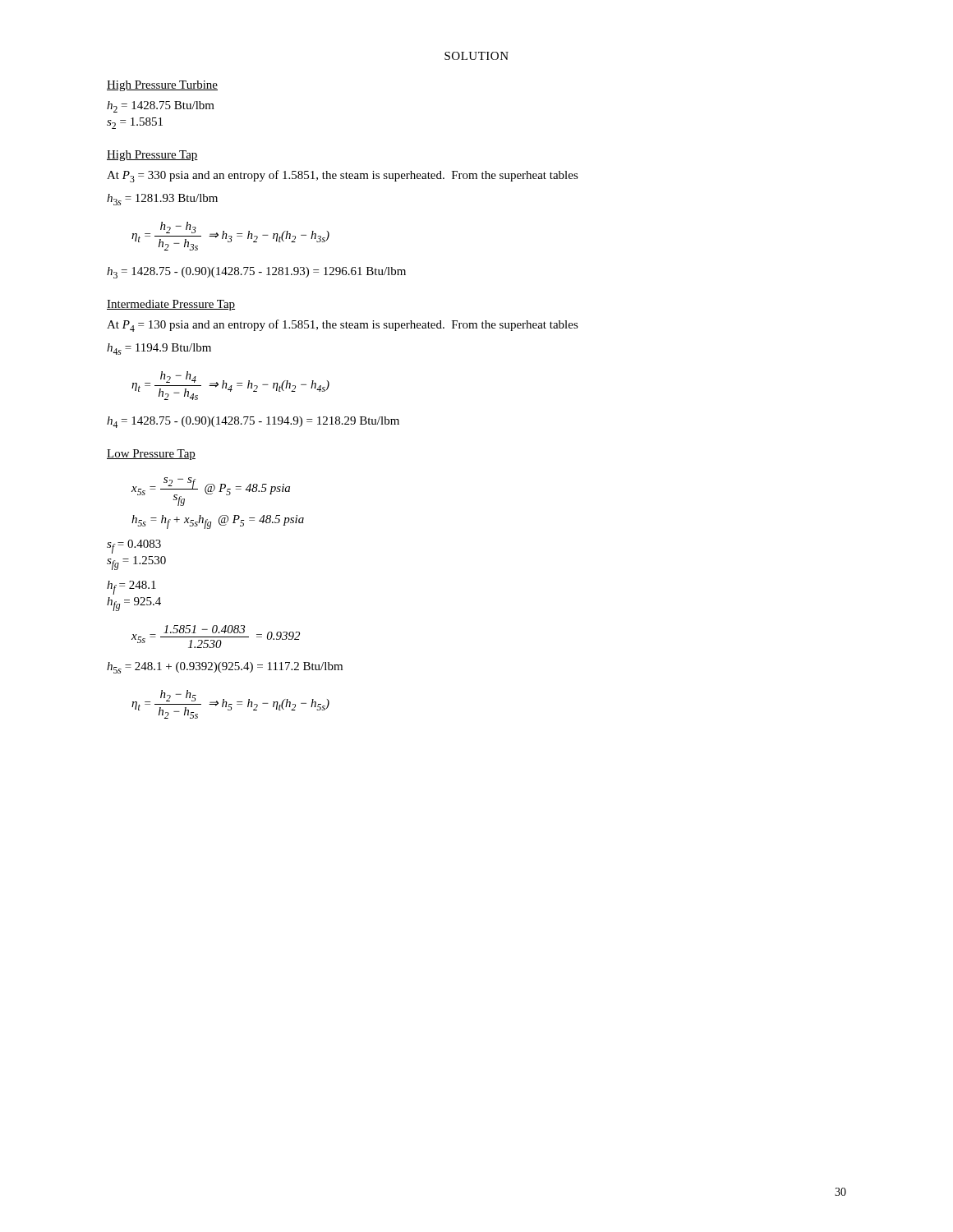Find the text block containing "At P3 = 330 psia and an"
Viewport: 953px width, 1232px height.
pos(343,177)
